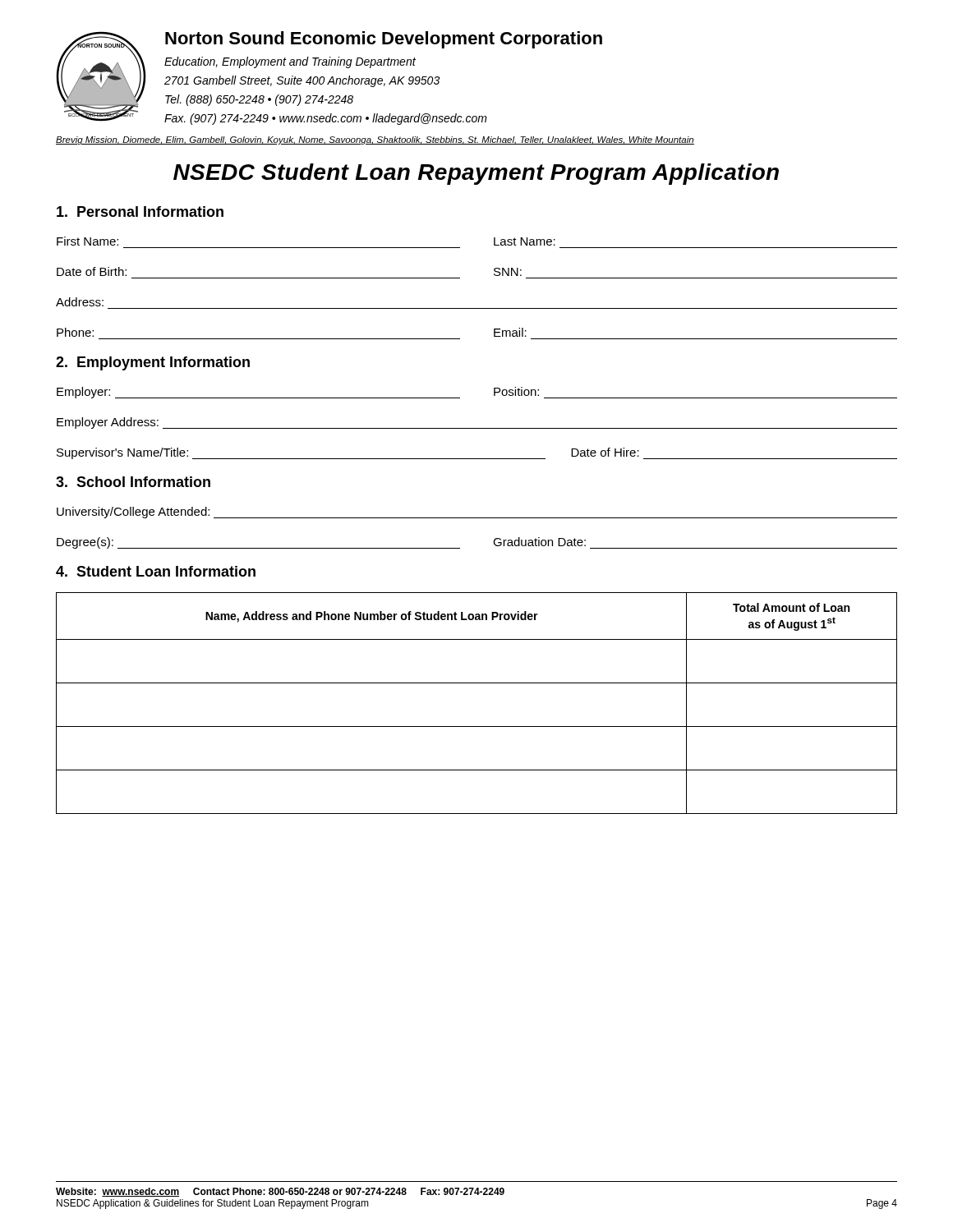Viewport: 953px width, 1232px height.
Task: Navigate to the block starting "Last Name:"
Action: click(x=695, y=241)
